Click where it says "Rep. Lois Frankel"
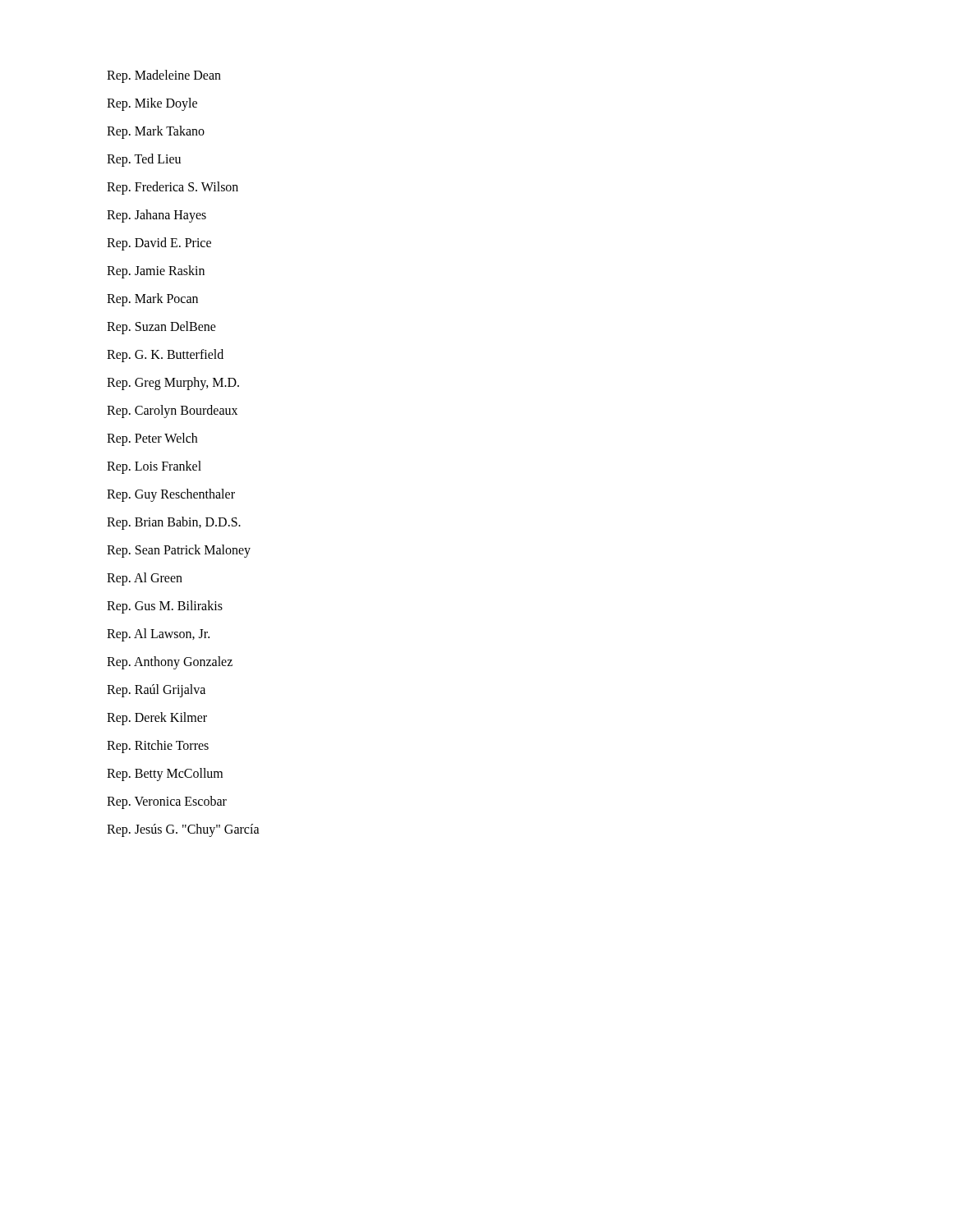Image resolution: width=953 pixels, height=1232 pixels. [154, 466]
